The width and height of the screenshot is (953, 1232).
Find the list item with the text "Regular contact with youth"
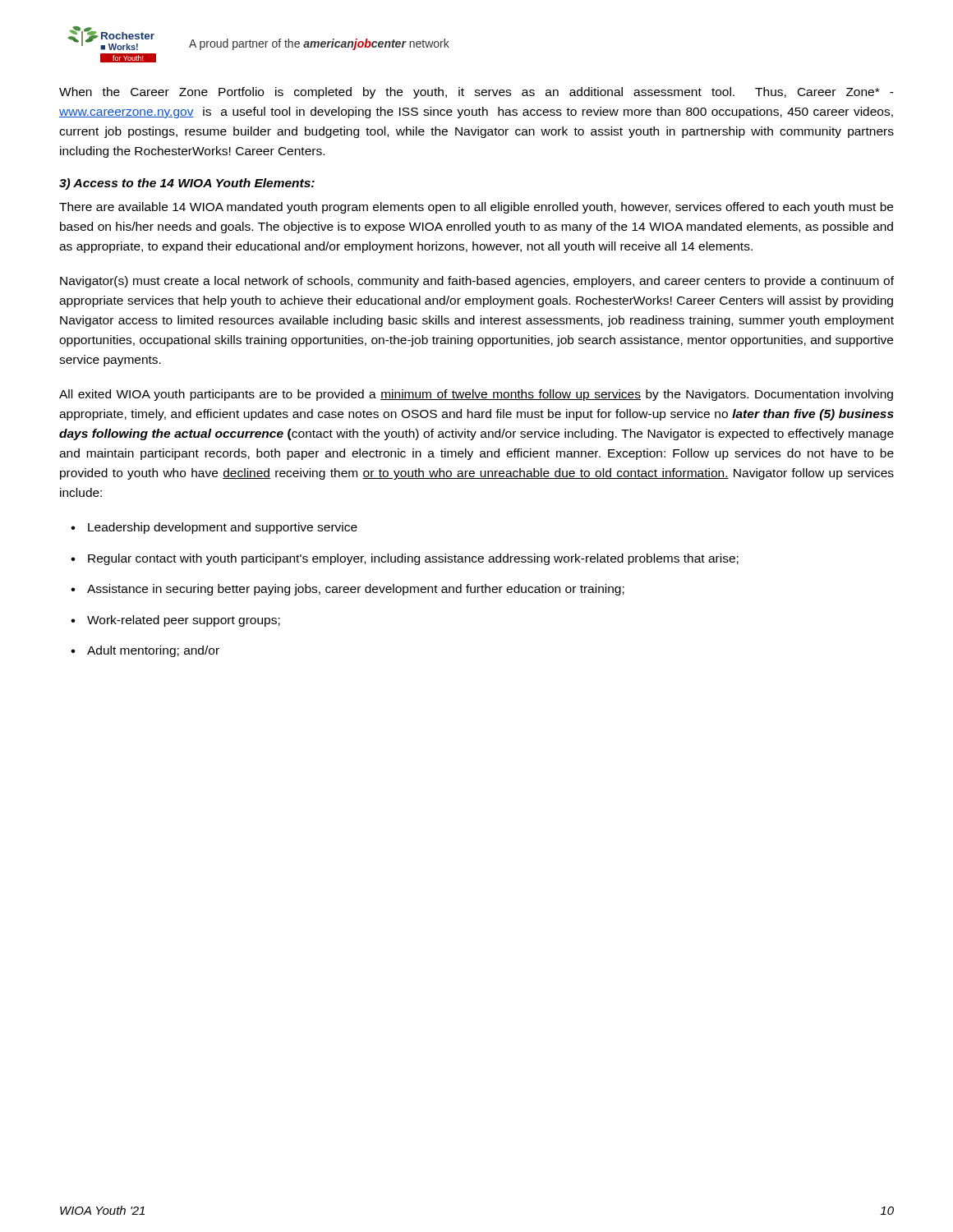(x=490, y=558)
